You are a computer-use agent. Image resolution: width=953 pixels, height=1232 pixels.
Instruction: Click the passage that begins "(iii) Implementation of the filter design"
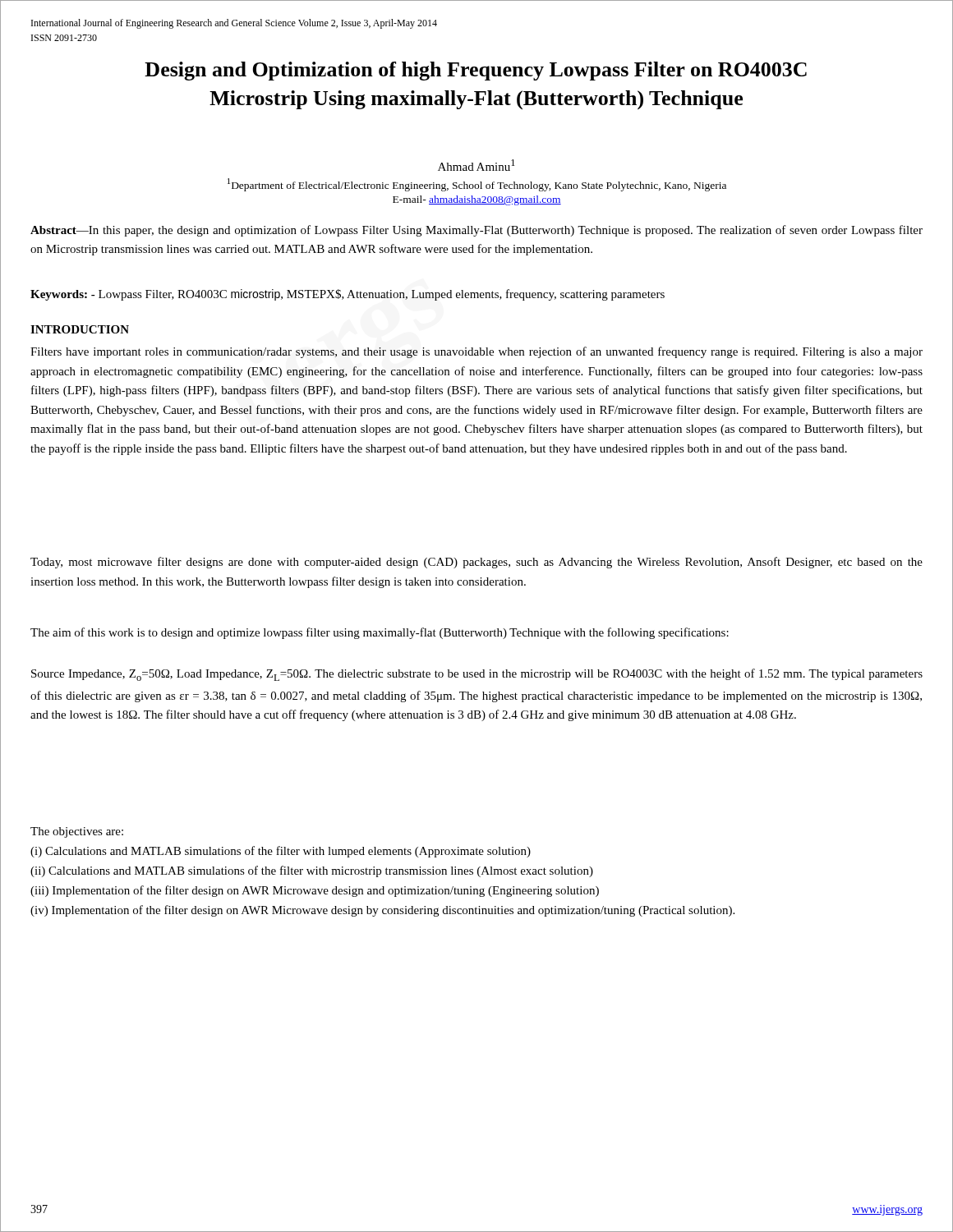tap(315, 890)
